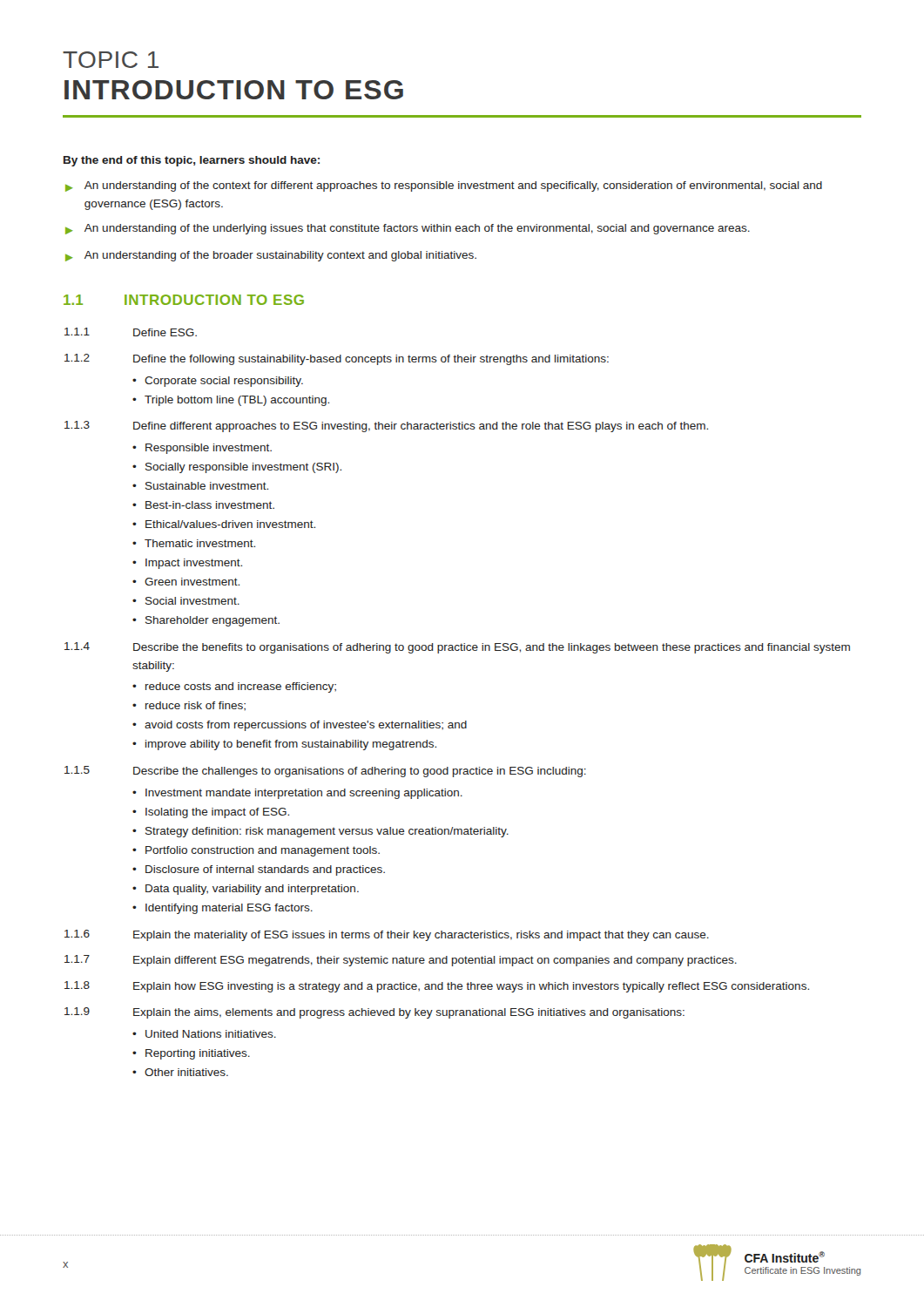Select the logo

tap(776, 1263)
